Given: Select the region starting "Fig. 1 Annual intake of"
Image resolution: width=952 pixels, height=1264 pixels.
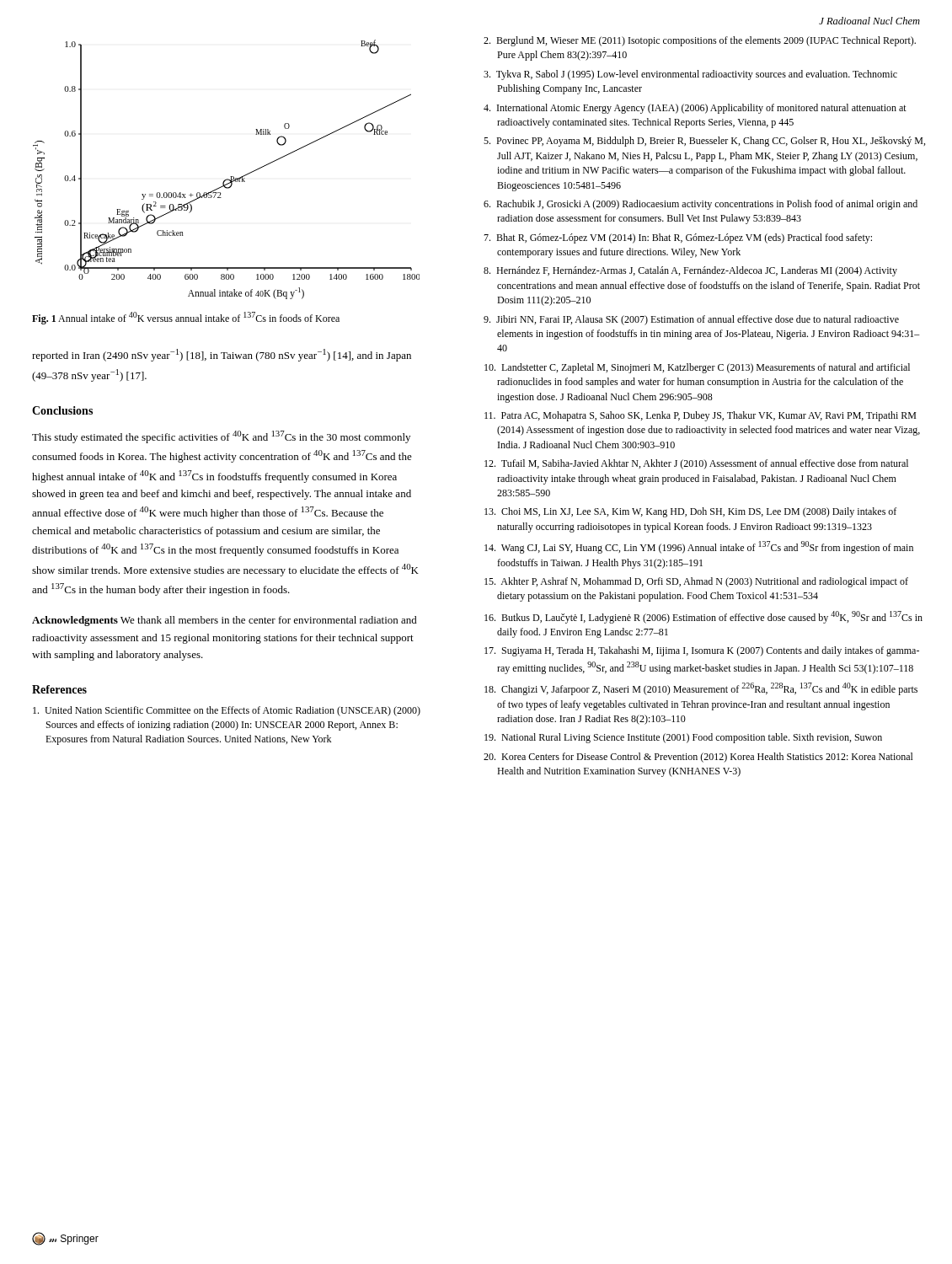Looking at the screenshot, I should pos(186,317).
